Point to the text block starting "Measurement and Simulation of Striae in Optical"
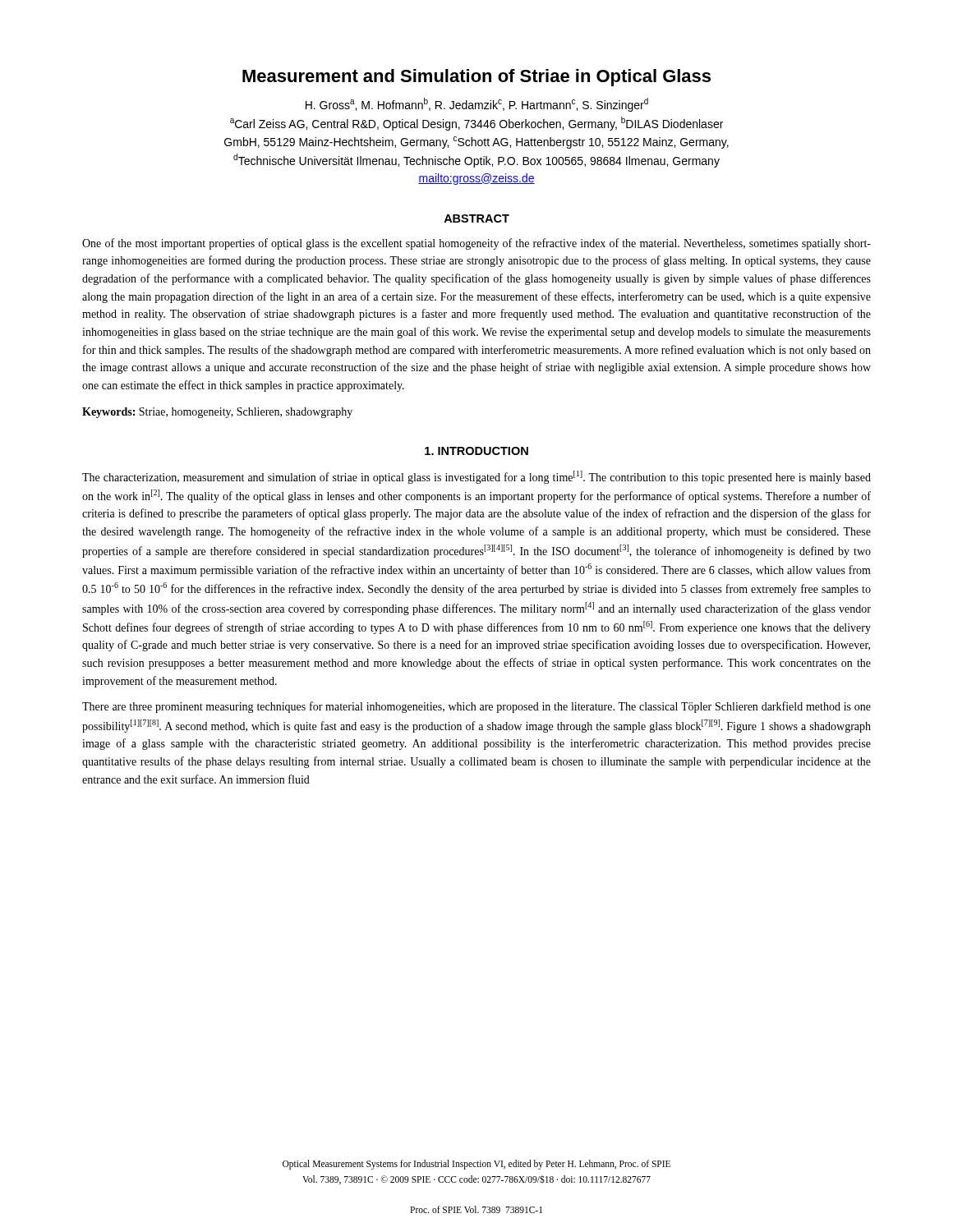This screenshot has width=953, height=1232. pyautogui.click(x=476, y=76)
